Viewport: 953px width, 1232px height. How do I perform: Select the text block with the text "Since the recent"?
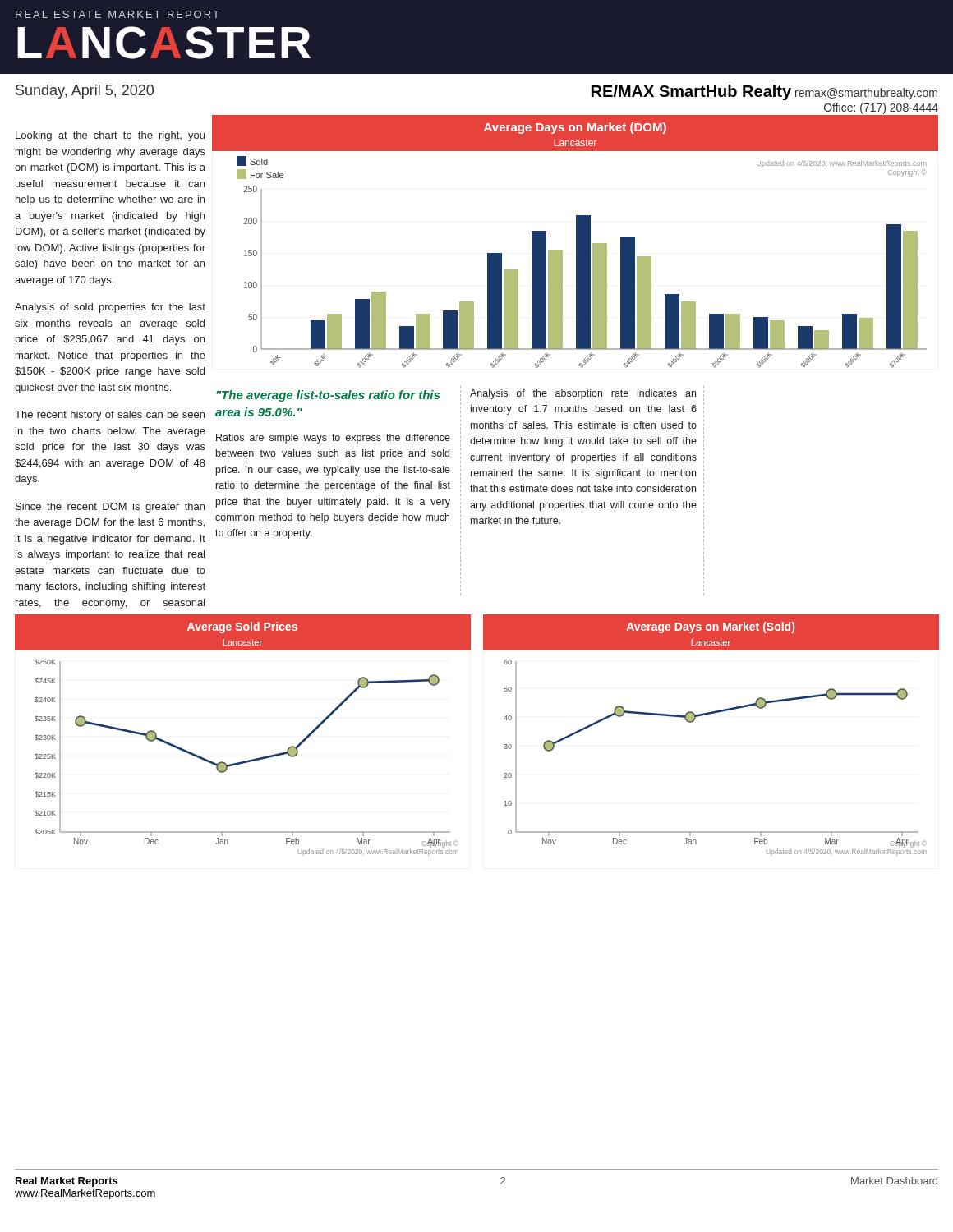(x=110, y=562)
